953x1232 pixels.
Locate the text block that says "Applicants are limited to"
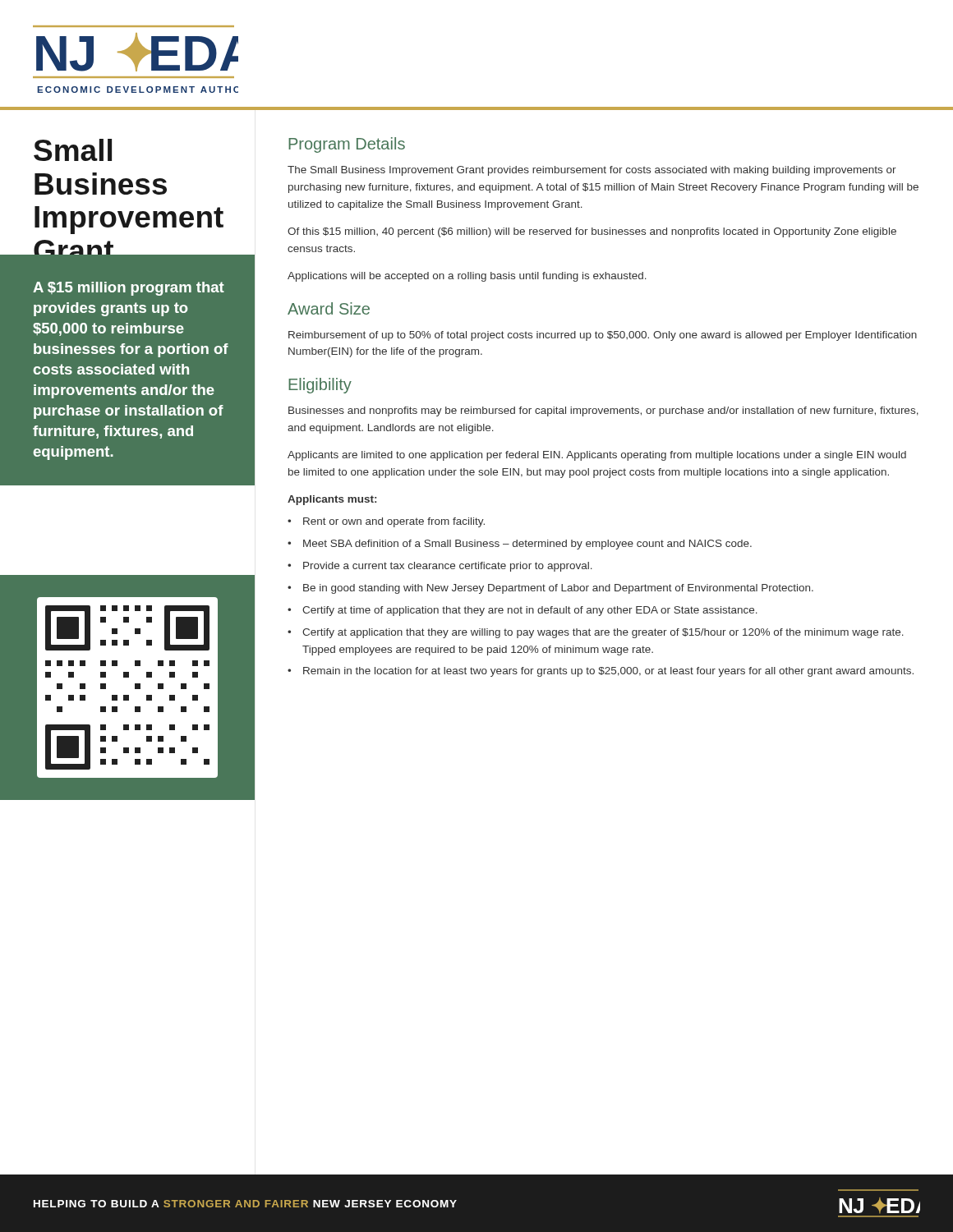tap(604, 464)
